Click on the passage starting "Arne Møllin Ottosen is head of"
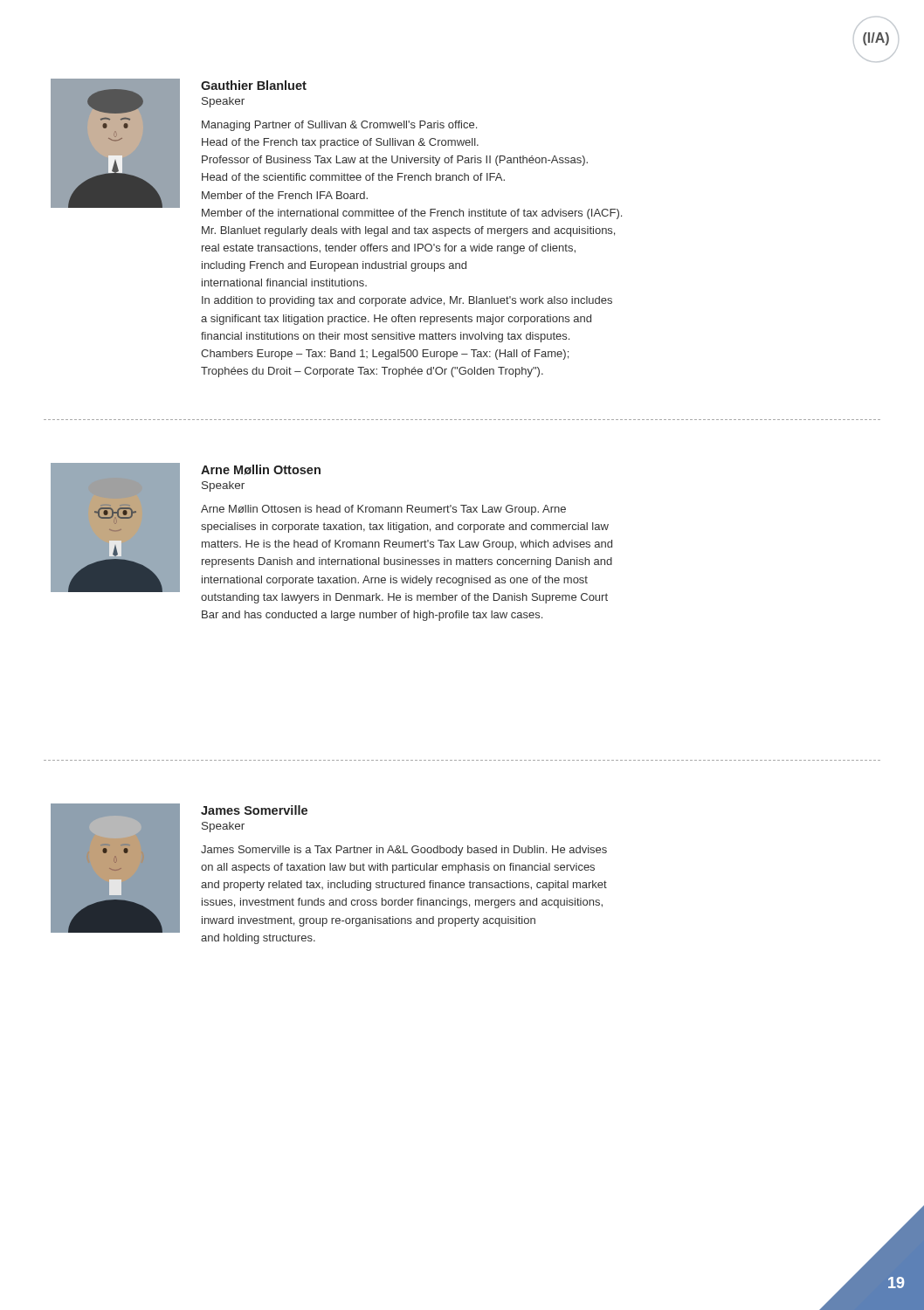Viewport: 924px width, 1310px height. pyautogui.click(x=407, y=561)
